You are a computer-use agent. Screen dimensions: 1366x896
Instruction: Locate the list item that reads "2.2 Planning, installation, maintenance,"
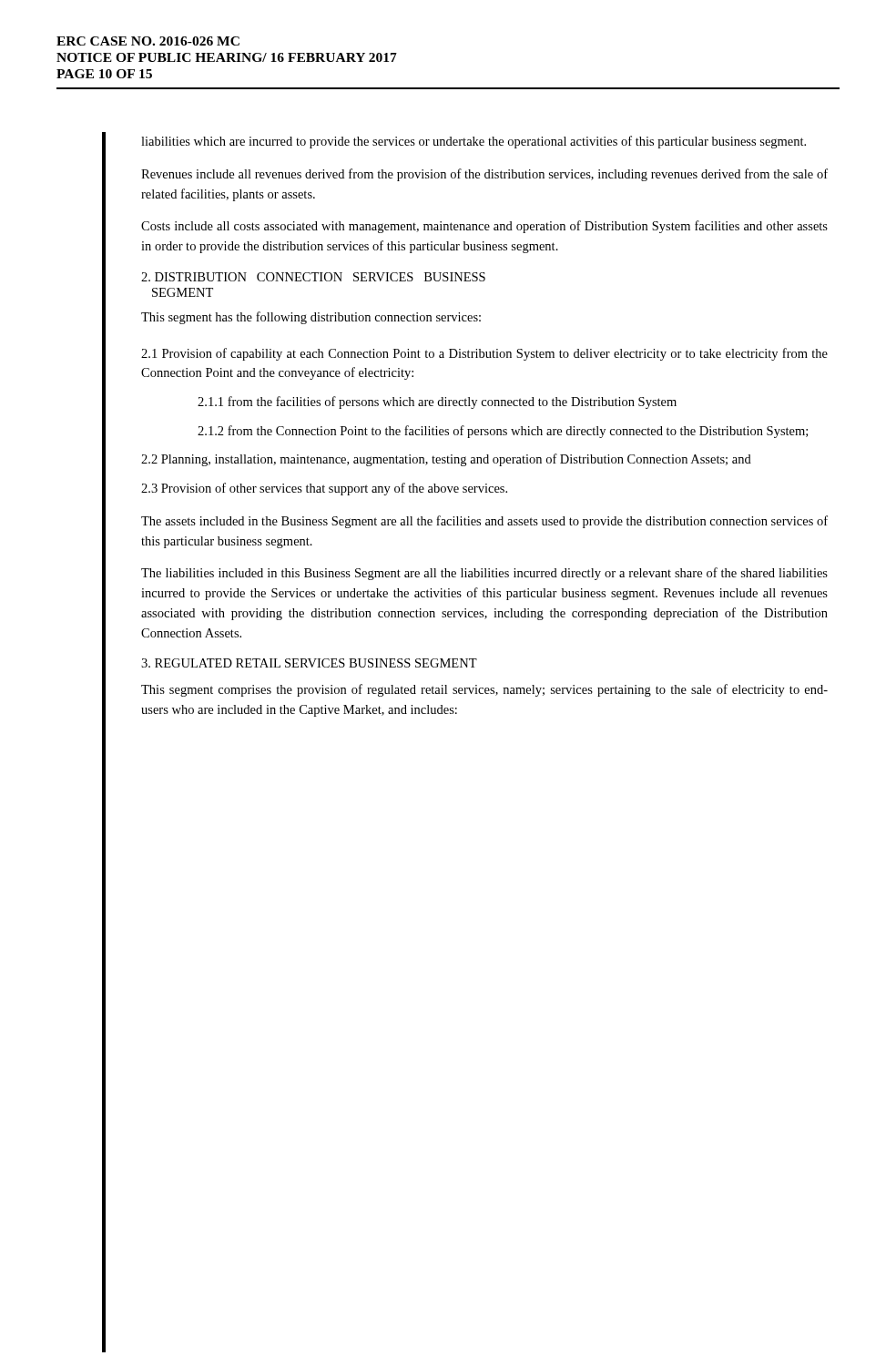click(x=446, y=459)
